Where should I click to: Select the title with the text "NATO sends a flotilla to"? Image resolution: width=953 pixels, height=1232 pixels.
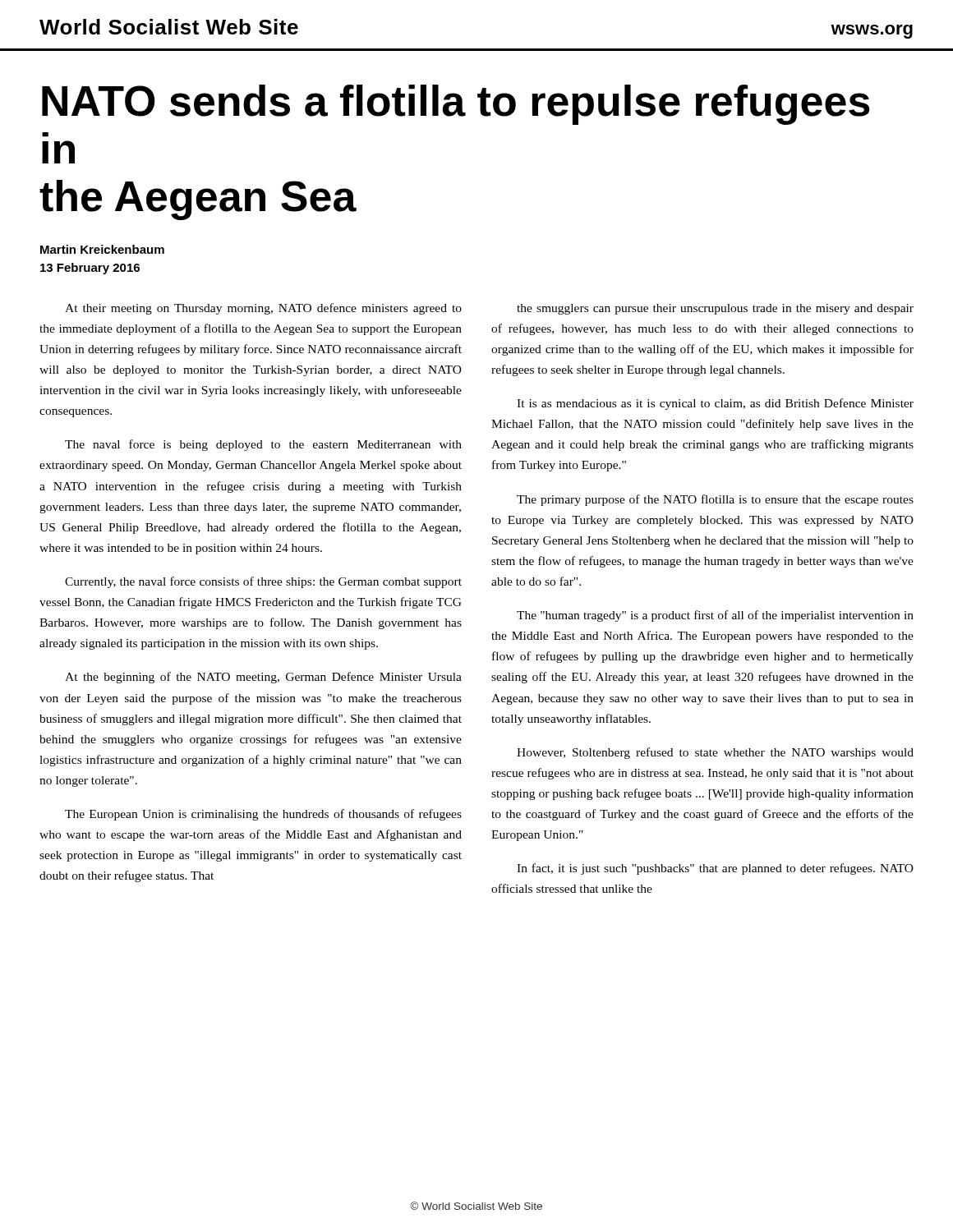click(456, 105)
